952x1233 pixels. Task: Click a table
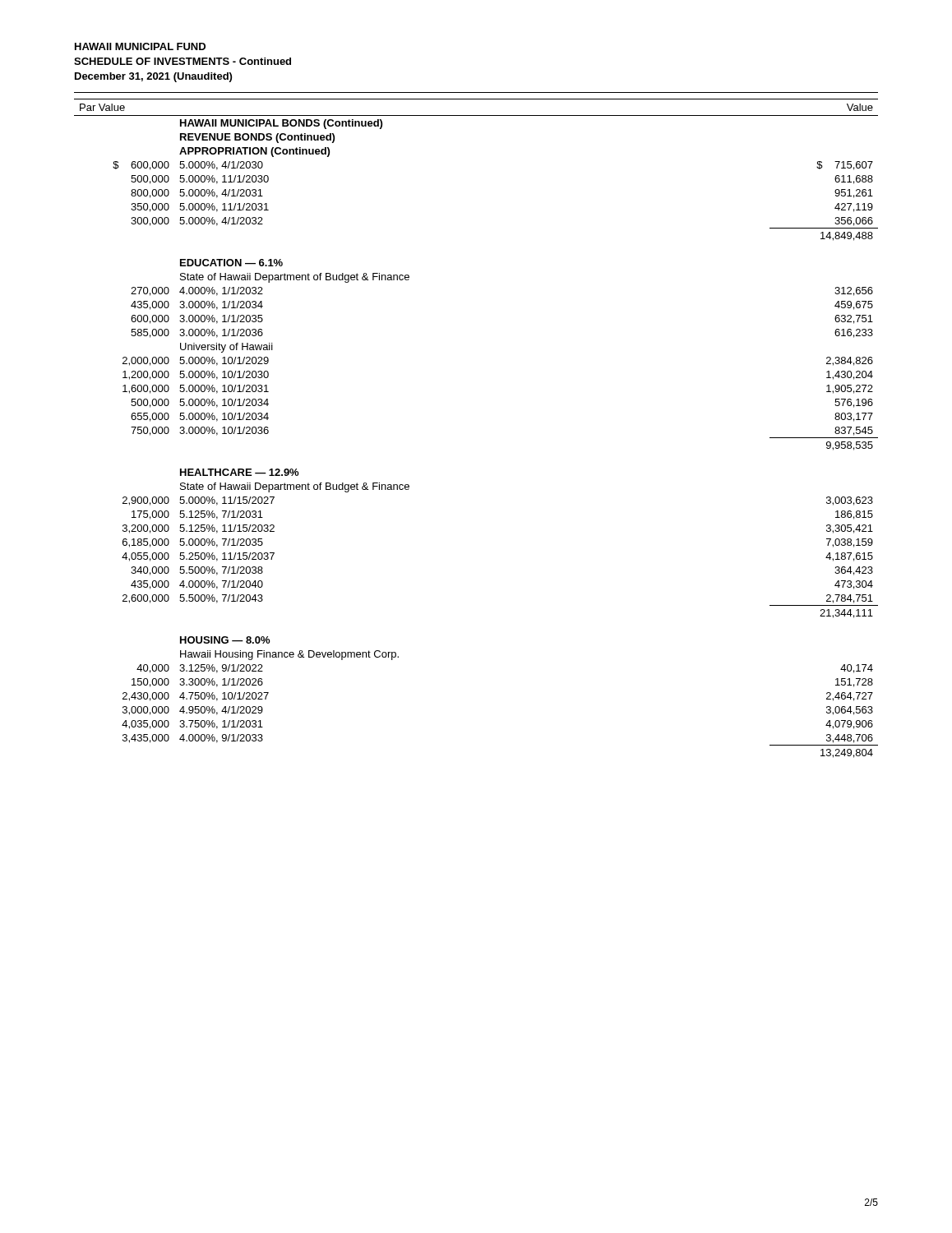tap(476, 429)
